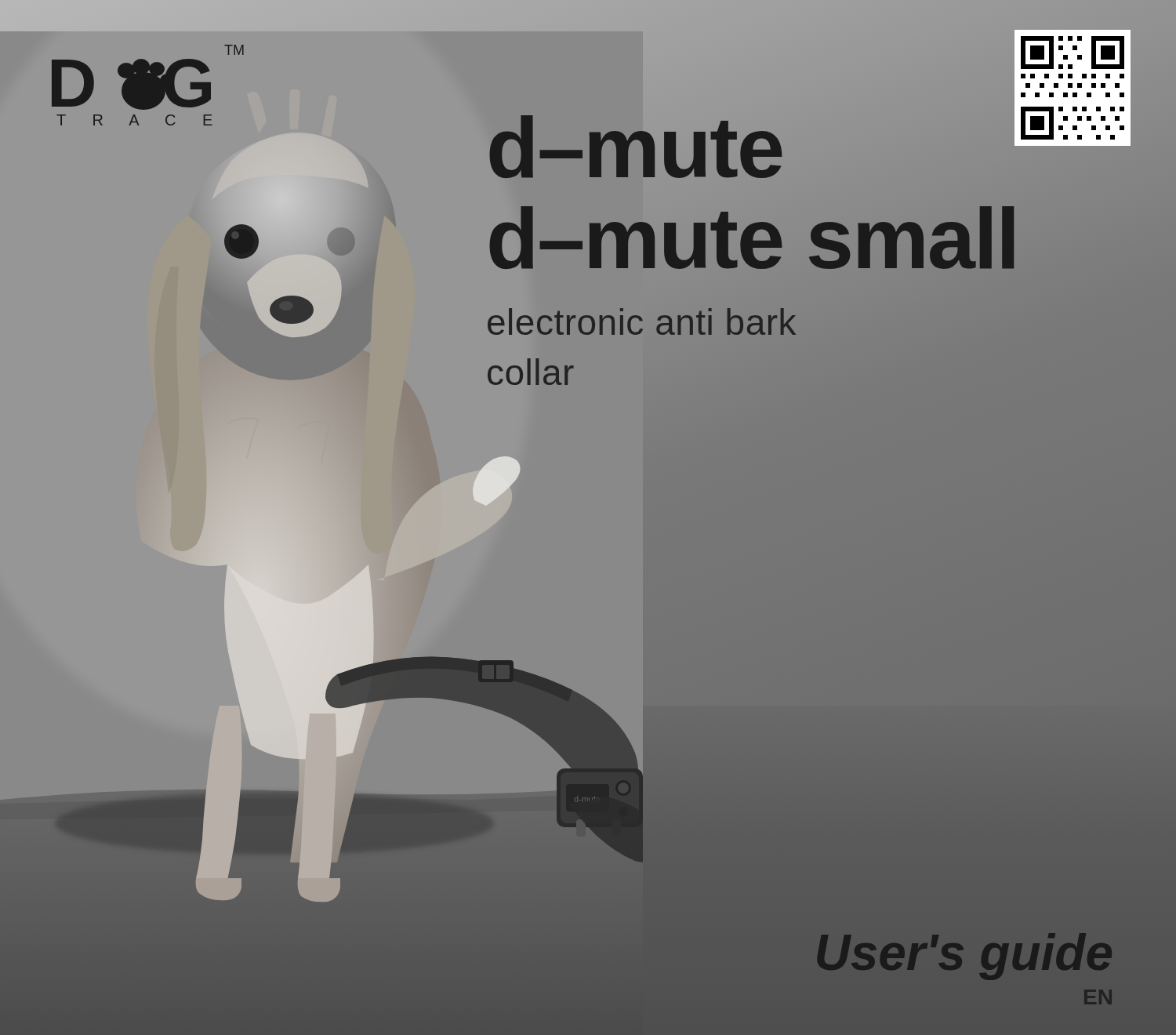
Task: Find the photo
Action: (x=321, y=533)
